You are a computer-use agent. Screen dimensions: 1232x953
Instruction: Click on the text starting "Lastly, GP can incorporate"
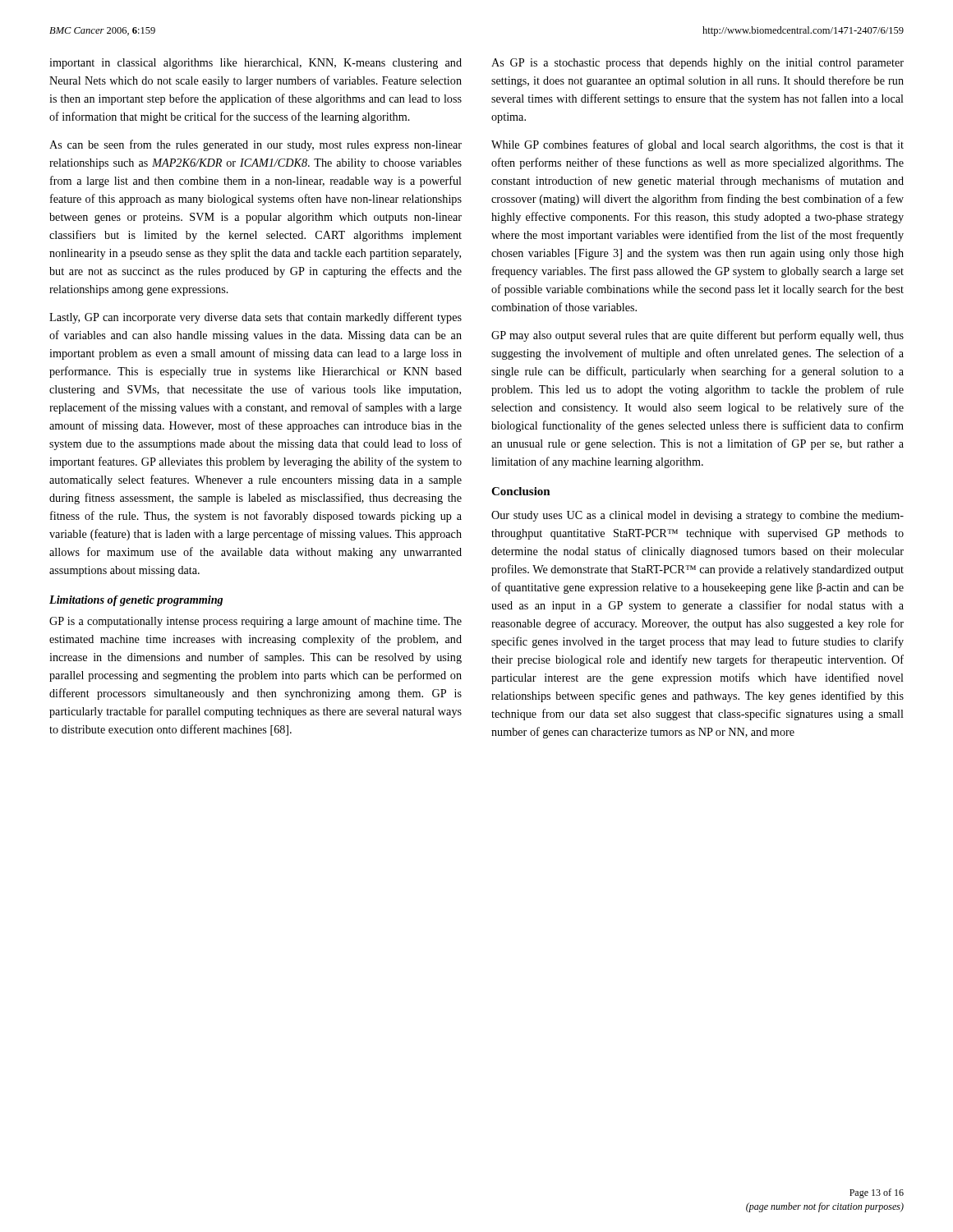(x=255, y=444)
